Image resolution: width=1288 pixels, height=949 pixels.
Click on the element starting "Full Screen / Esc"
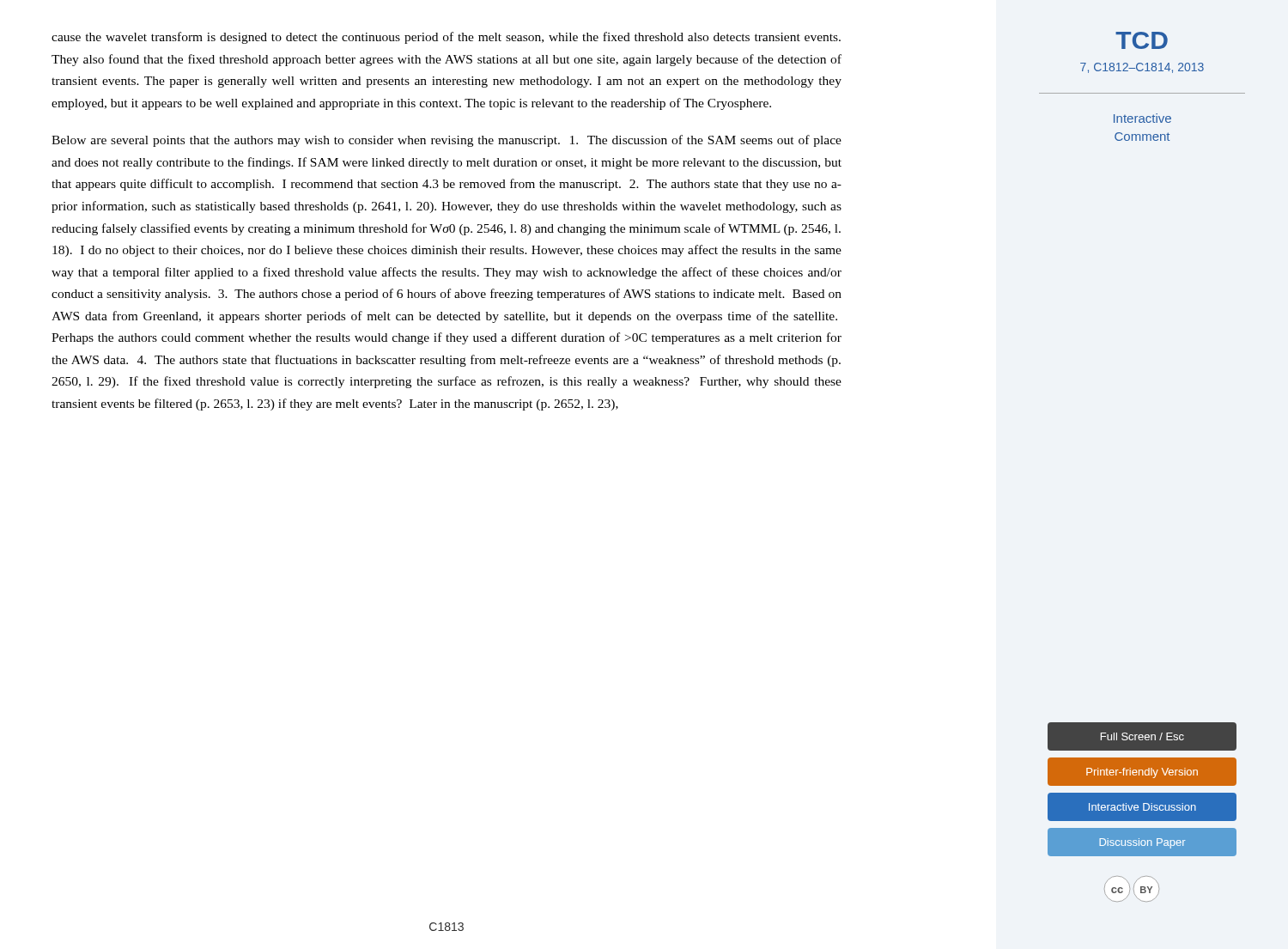click(1142, 736)
